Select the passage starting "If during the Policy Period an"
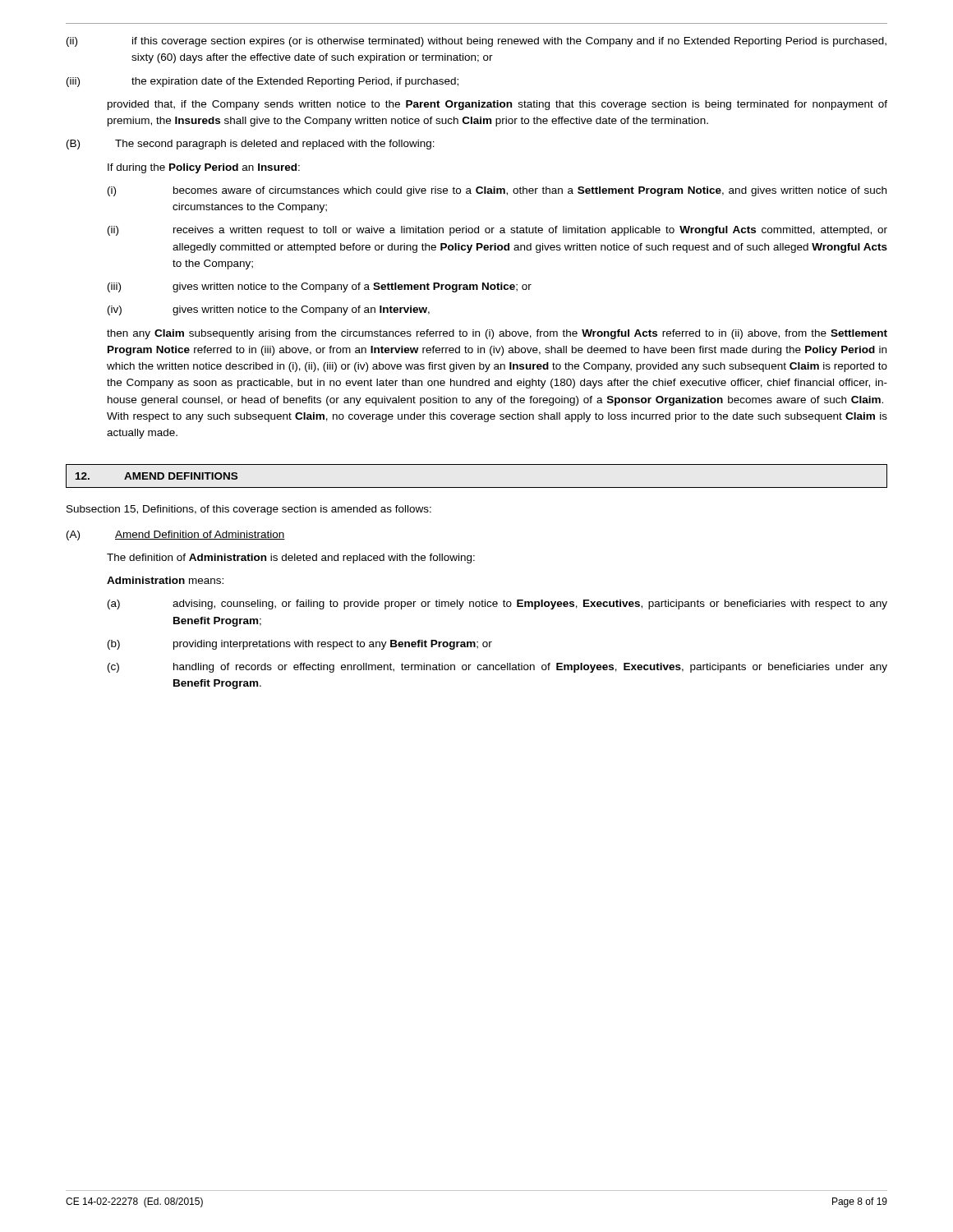This screenshot has width=953, height=1232. [x=204, y=167]
